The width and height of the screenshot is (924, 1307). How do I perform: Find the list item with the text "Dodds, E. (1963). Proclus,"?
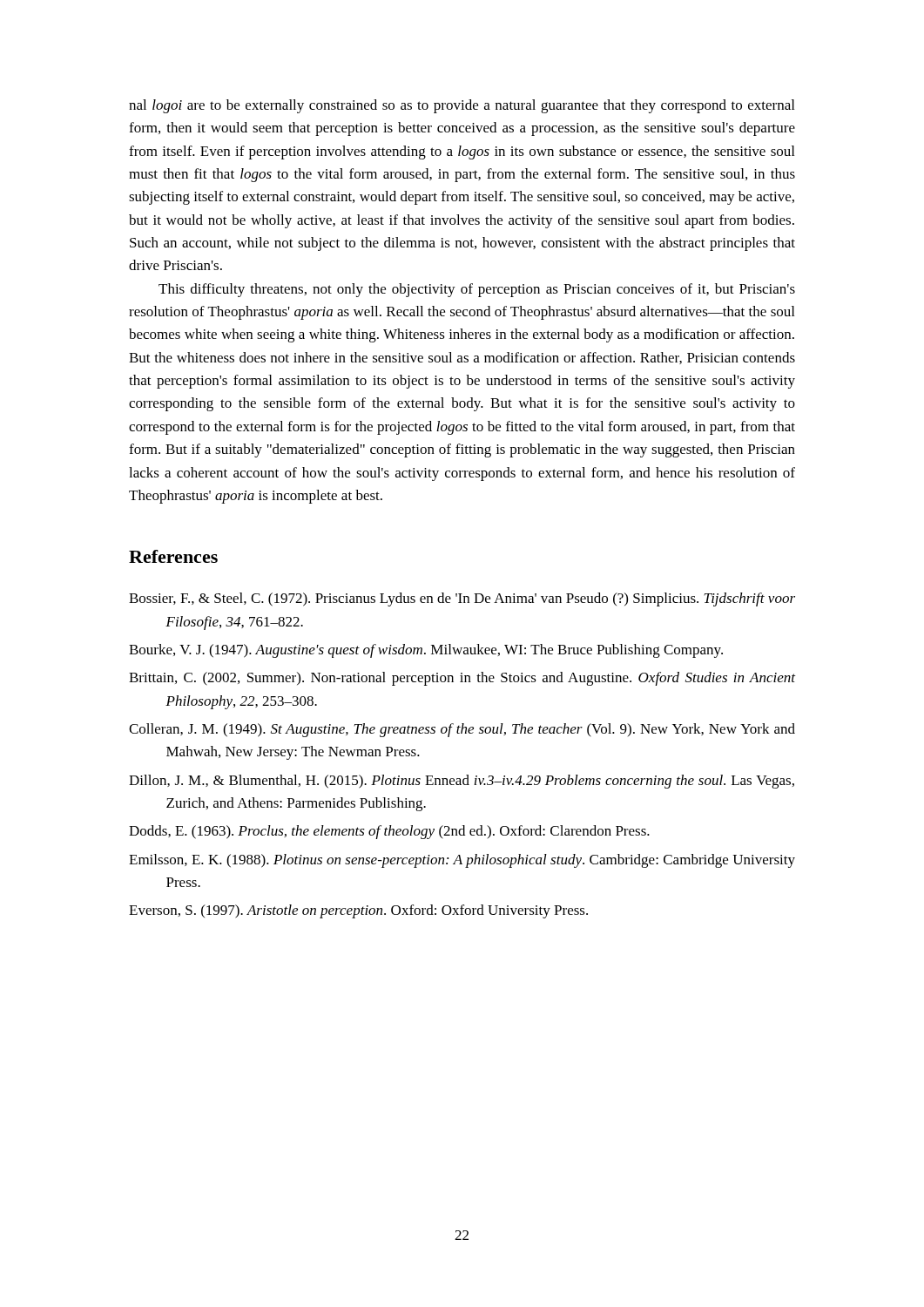pos(390,831)
